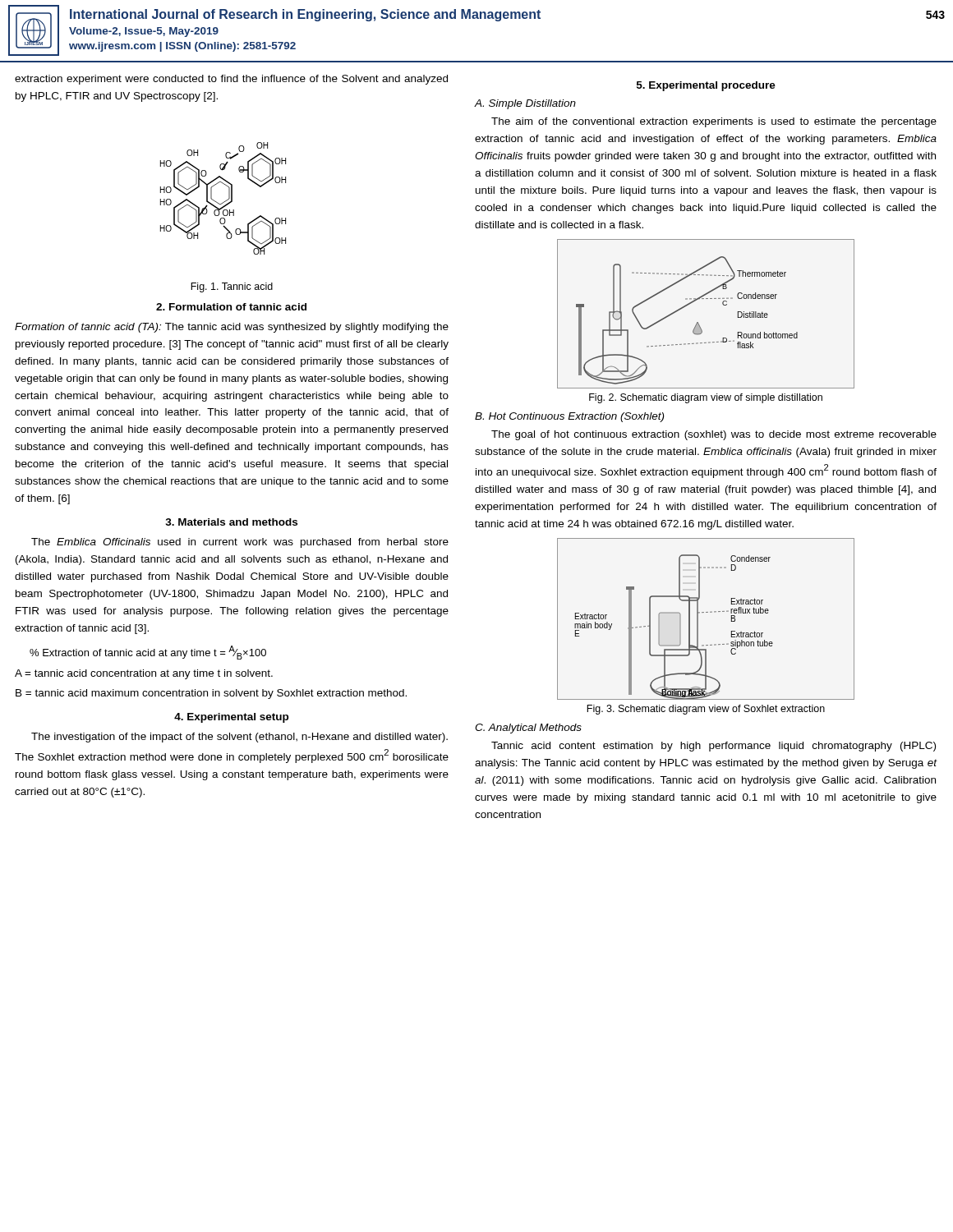953x1232 pixels.
Task: Point to "5. Experimental procedure"
Action: tap(706, 85)
